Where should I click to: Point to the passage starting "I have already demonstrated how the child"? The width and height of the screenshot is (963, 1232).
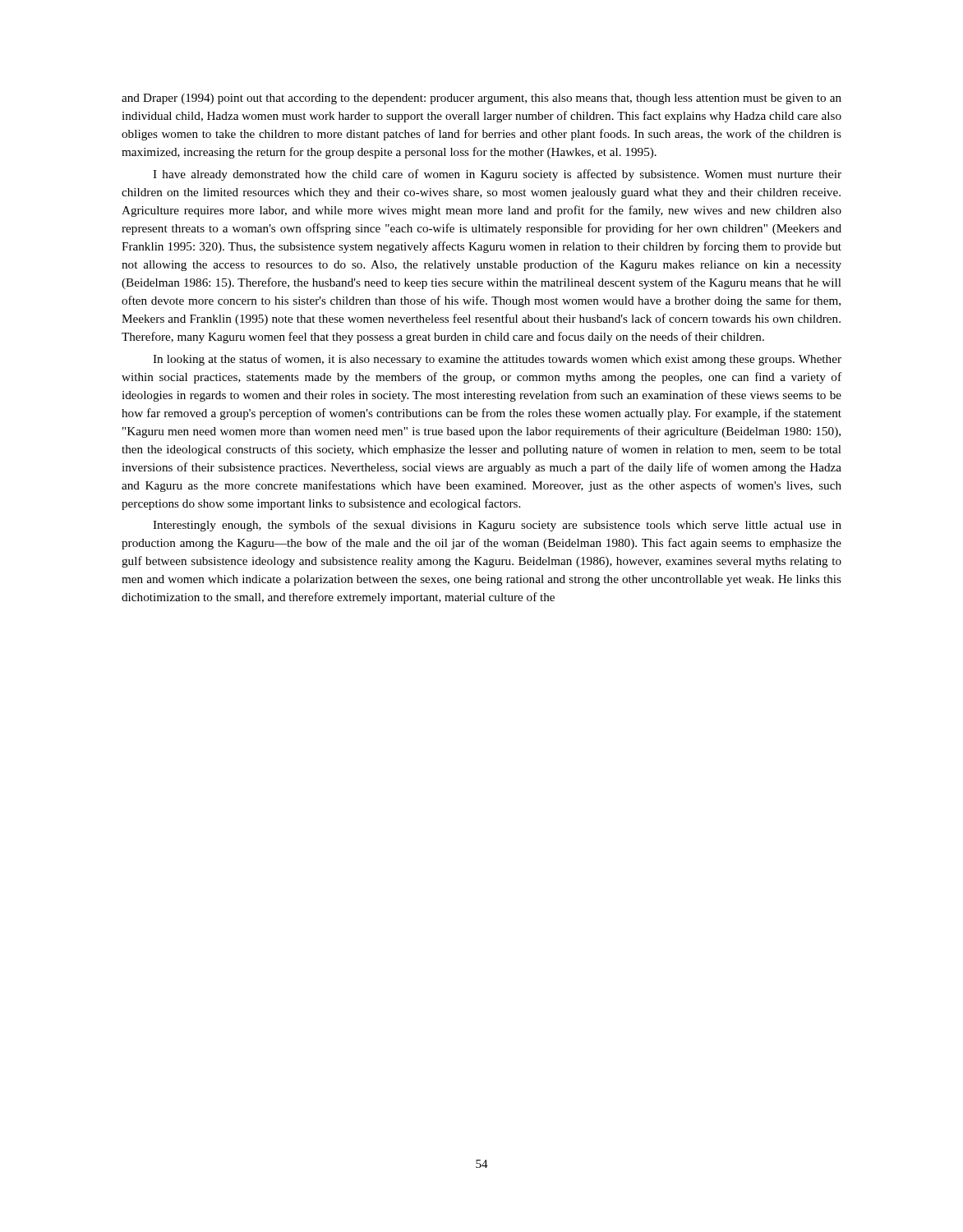(x=482, y=255)
